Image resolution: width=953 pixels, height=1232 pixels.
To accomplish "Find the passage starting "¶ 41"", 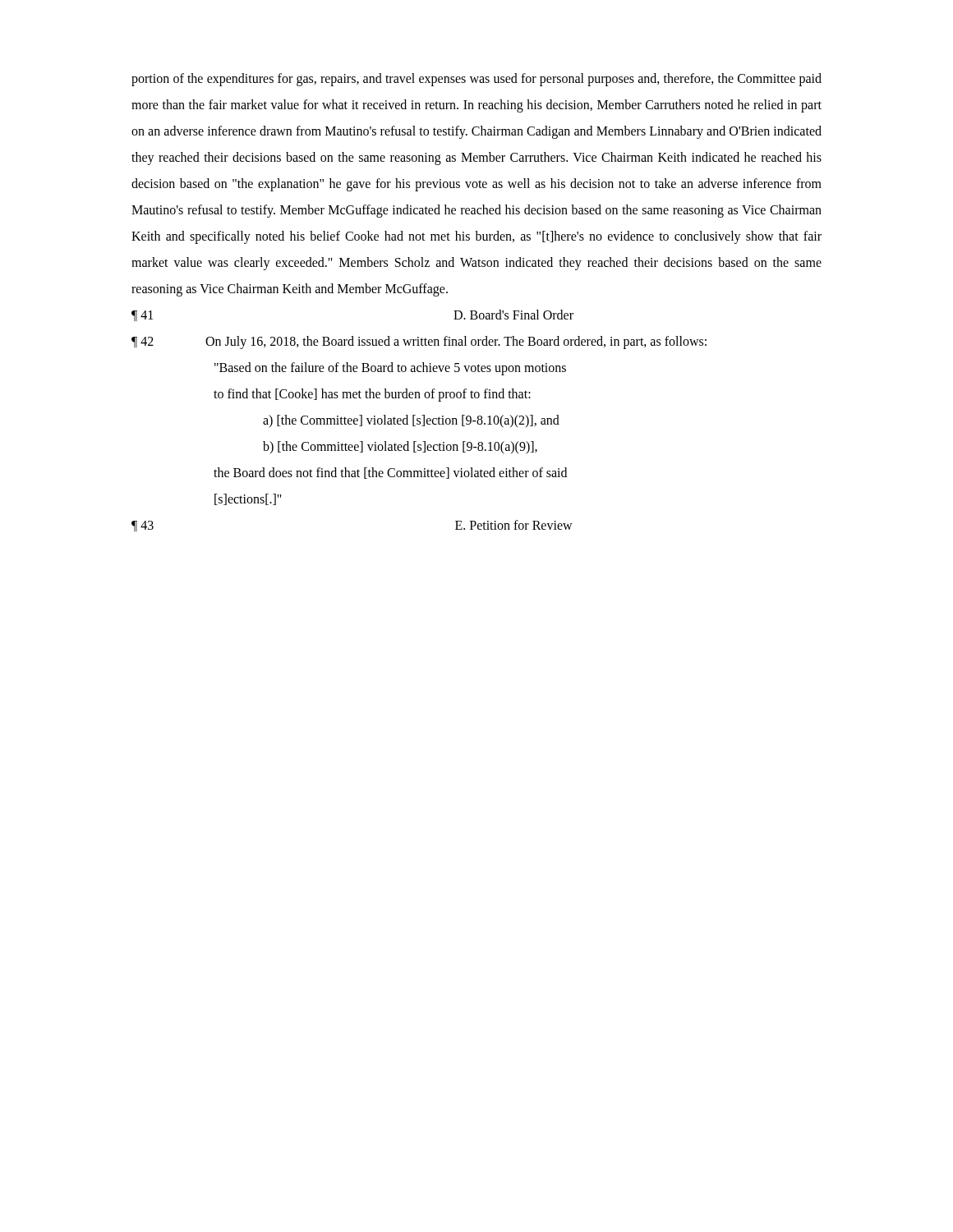I will pos(143,315).
